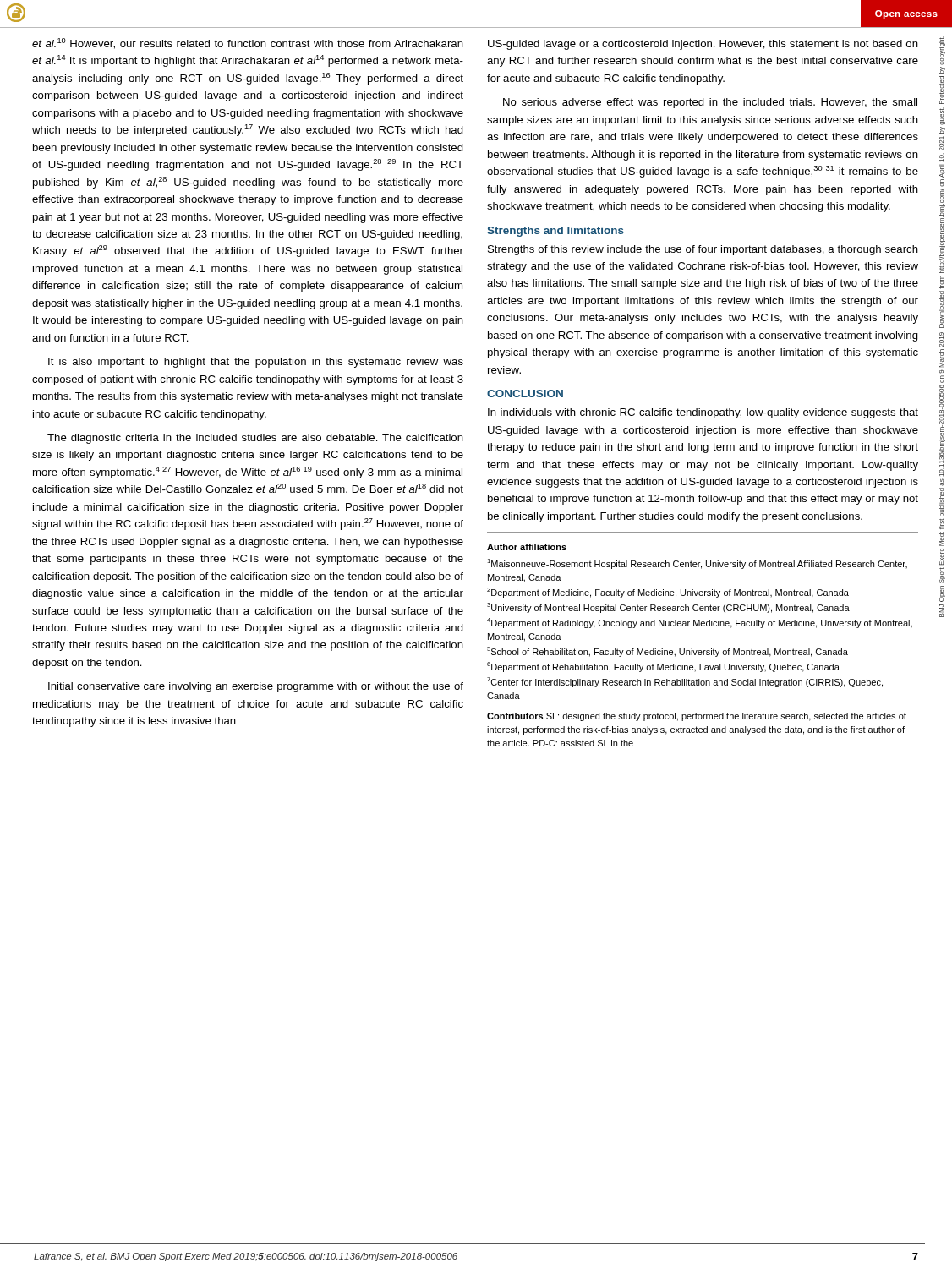The width and height of the screenshot is (952, 1268).
Task: Locate the section header with the text "Strengths and limitations"
Action: point(555,230)
